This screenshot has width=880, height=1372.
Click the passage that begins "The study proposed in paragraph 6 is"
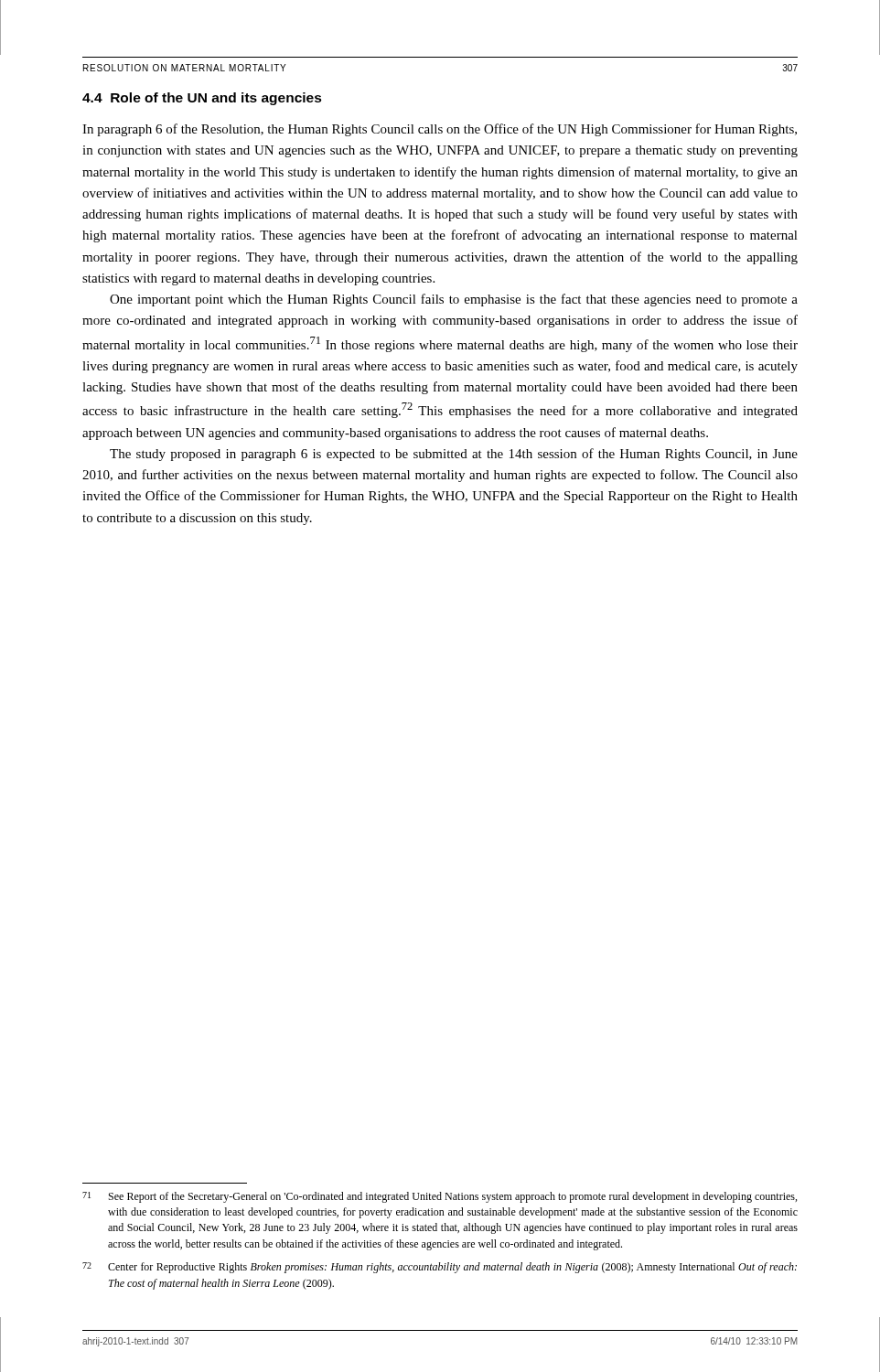click(440, 486)
